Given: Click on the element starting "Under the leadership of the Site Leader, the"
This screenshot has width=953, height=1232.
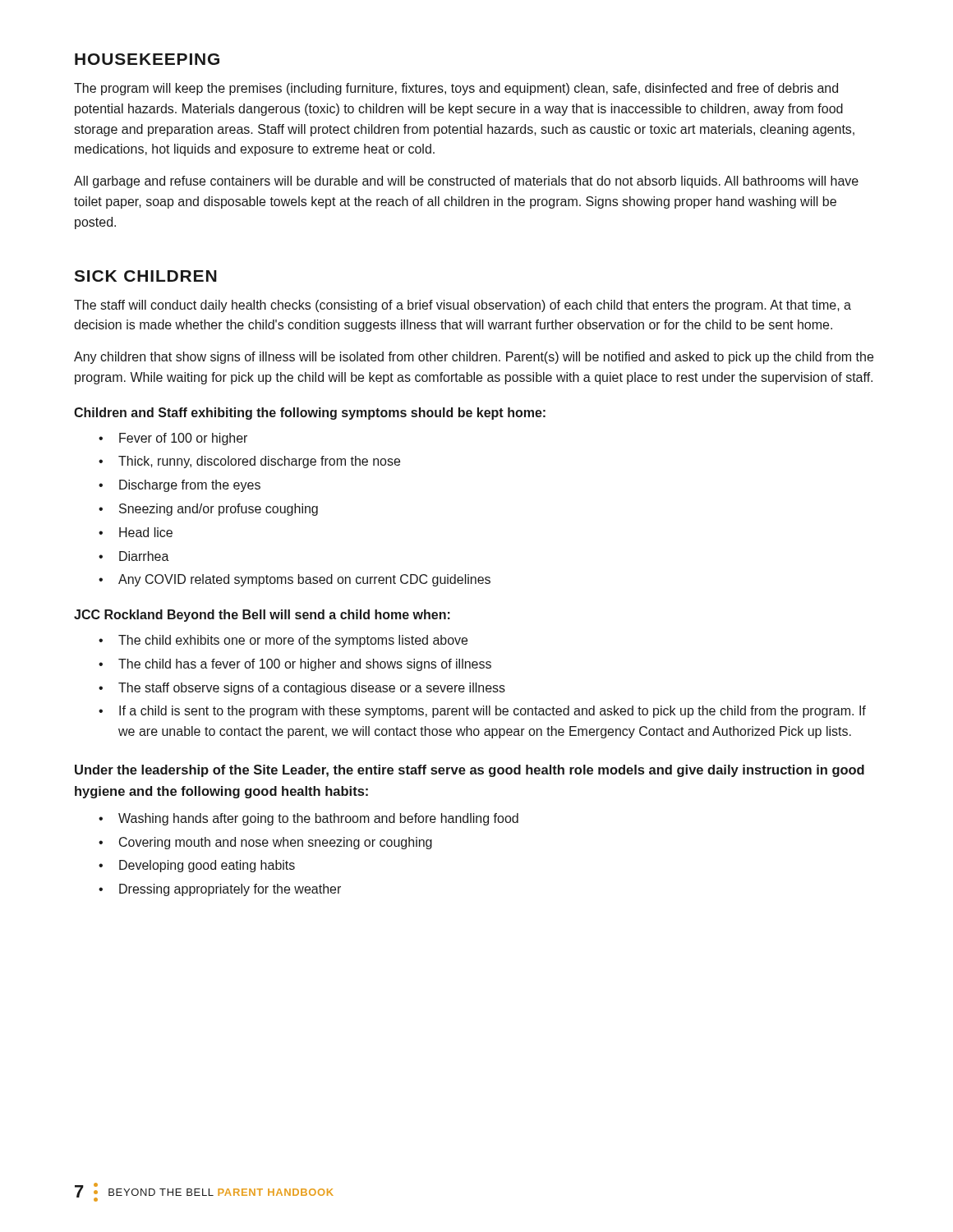Looking at the screenshot, I should pyautogui.click(x=469, y=780).
